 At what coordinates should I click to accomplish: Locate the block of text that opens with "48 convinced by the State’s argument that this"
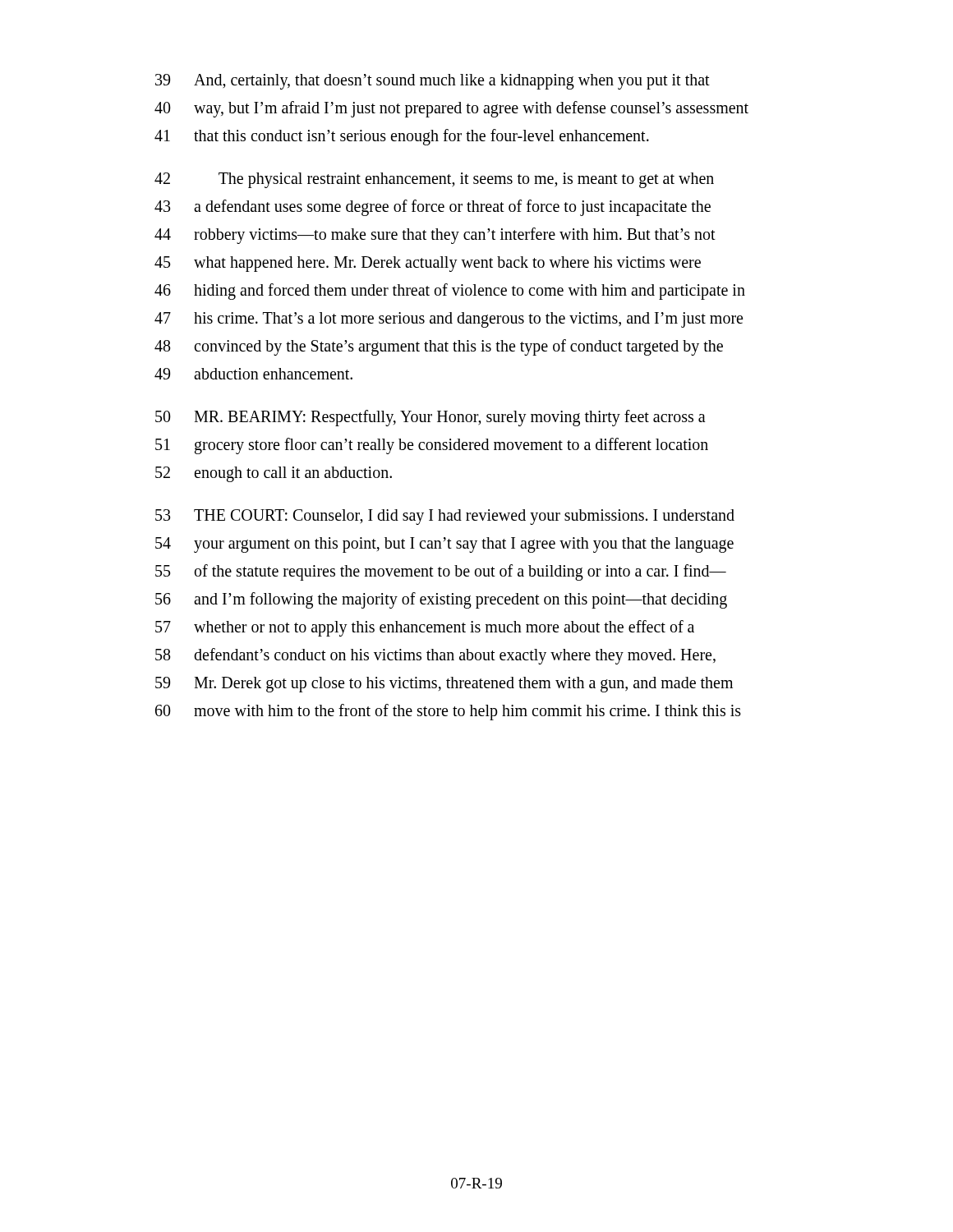pyautogui.click(x=476, y=346)
